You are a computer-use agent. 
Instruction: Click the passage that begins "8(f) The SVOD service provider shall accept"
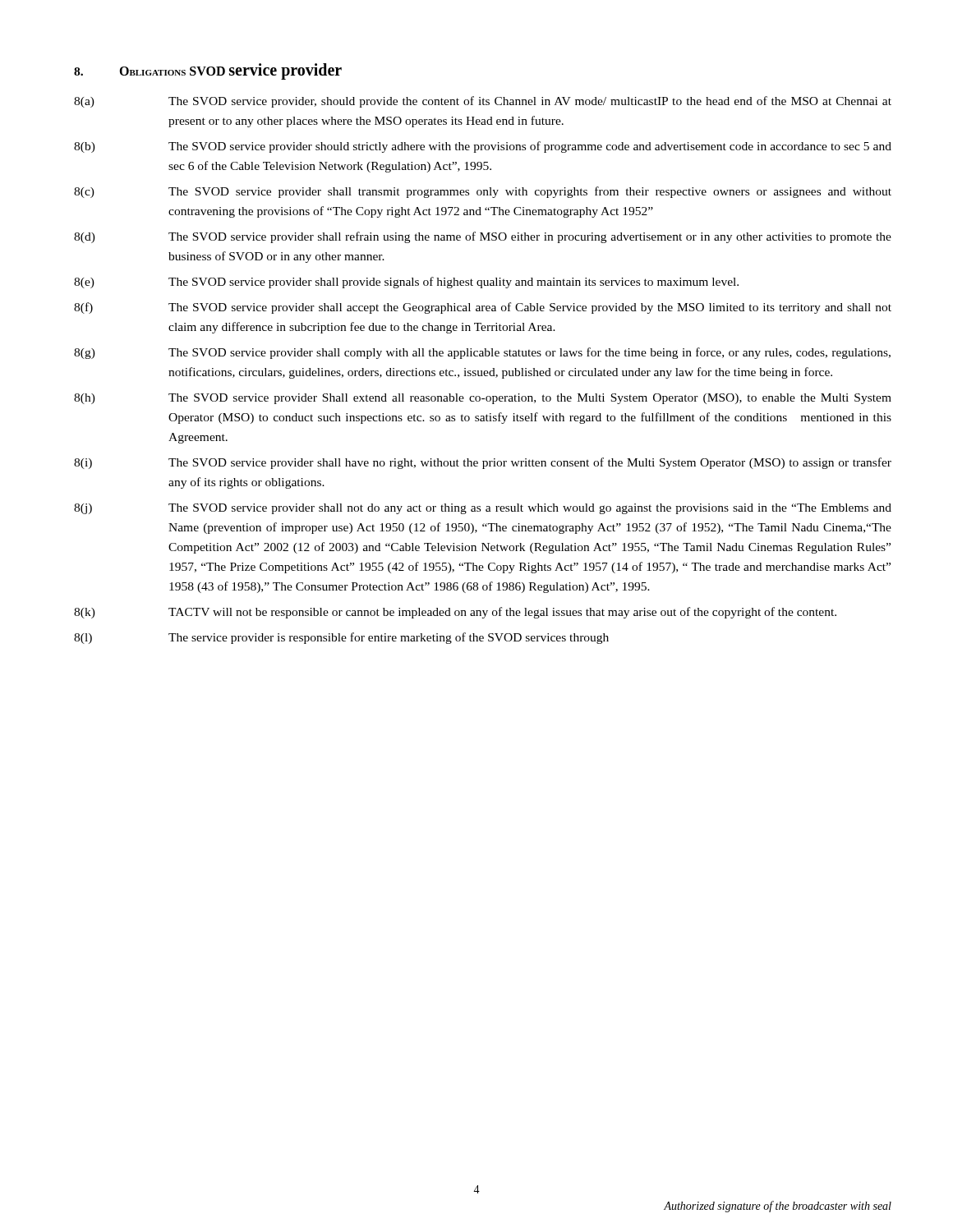[483, 317]
